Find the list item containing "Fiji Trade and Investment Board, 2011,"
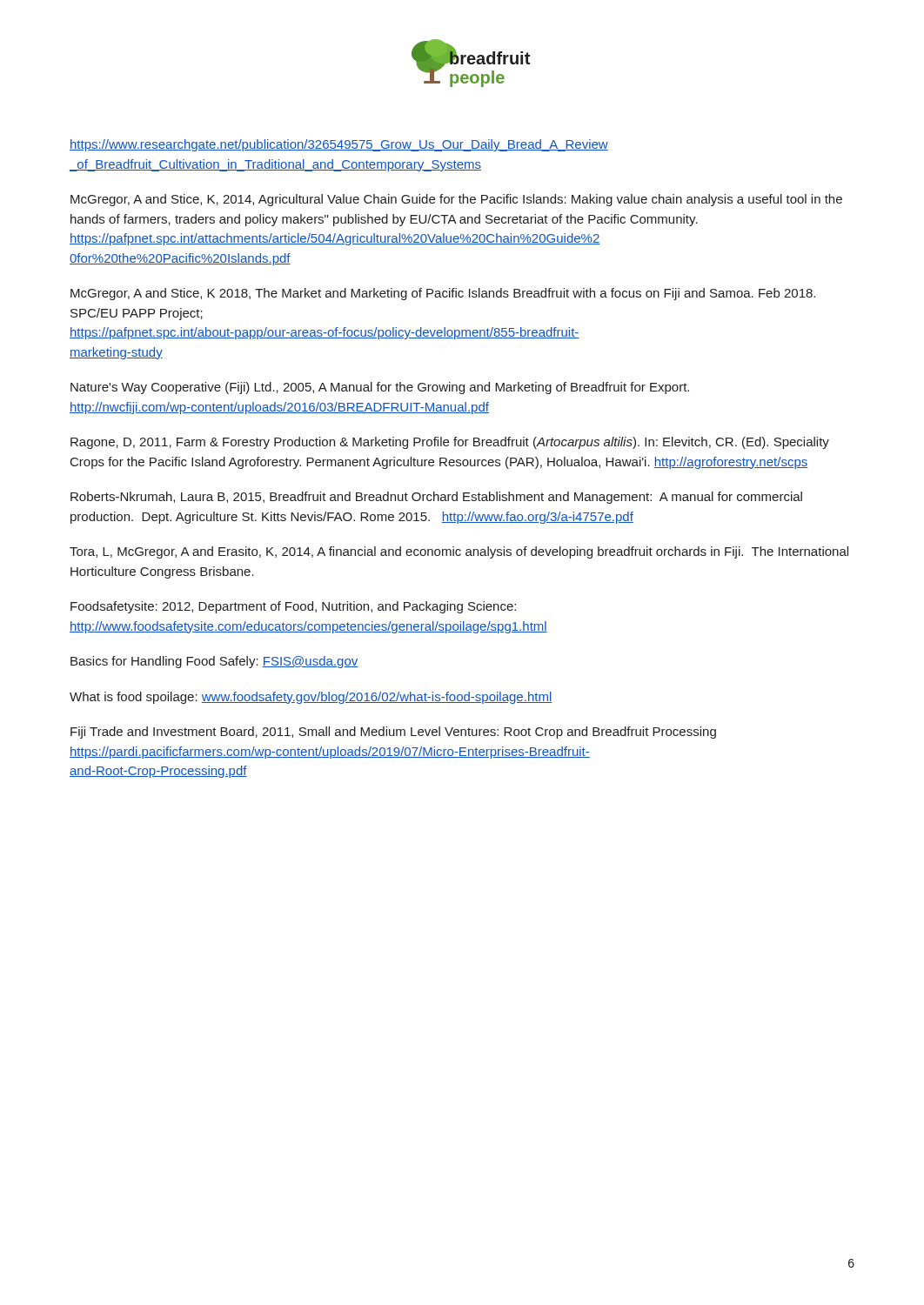Screen dimensions: 1305x924 [393, 751]
